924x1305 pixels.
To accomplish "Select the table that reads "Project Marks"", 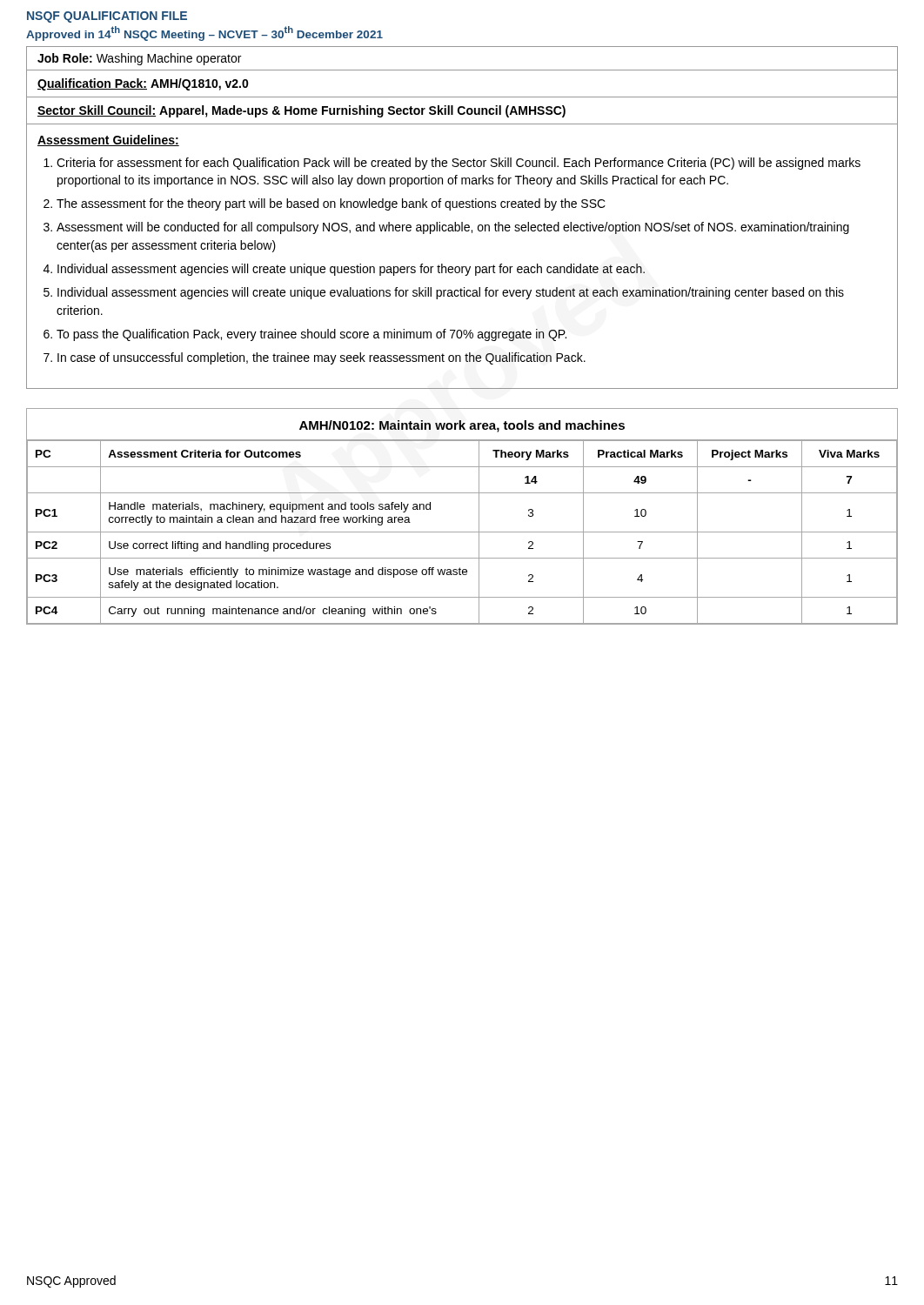I will point(462,517).
